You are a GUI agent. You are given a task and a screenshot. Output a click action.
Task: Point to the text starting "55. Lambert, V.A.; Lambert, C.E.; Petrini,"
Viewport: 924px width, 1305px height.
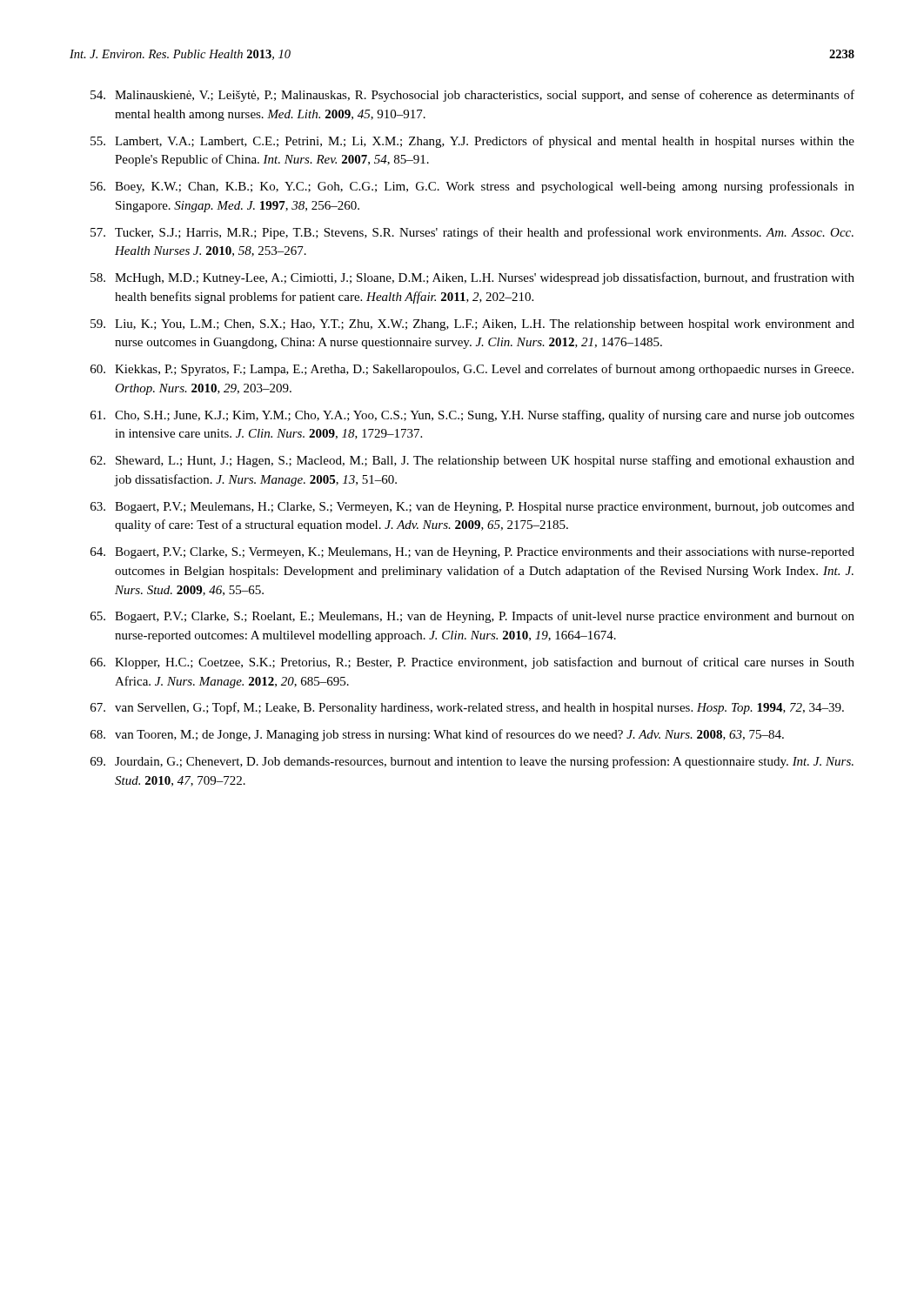[x=462, y=151]
